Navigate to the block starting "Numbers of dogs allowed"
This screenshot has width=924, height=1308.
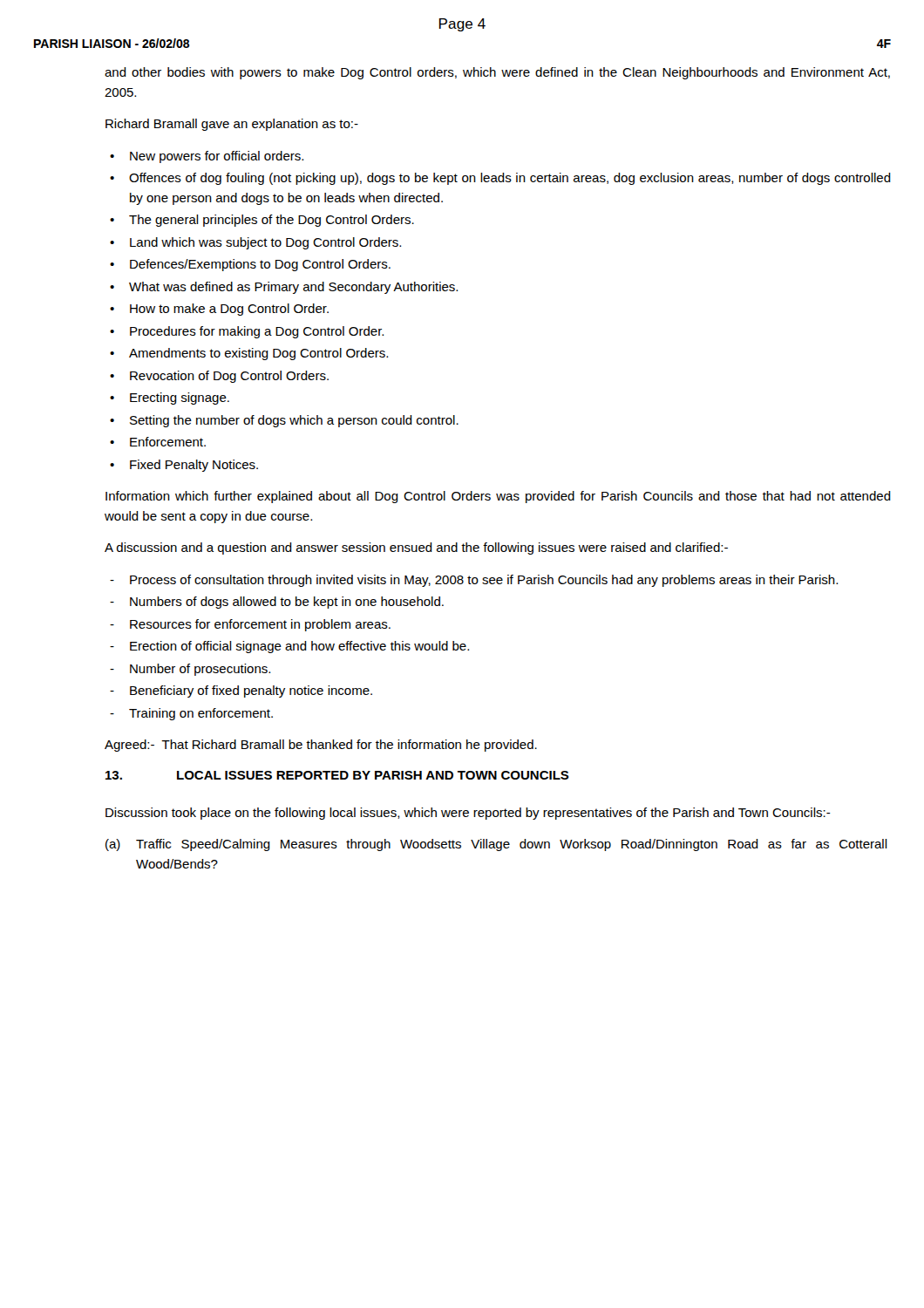point(287,601)
